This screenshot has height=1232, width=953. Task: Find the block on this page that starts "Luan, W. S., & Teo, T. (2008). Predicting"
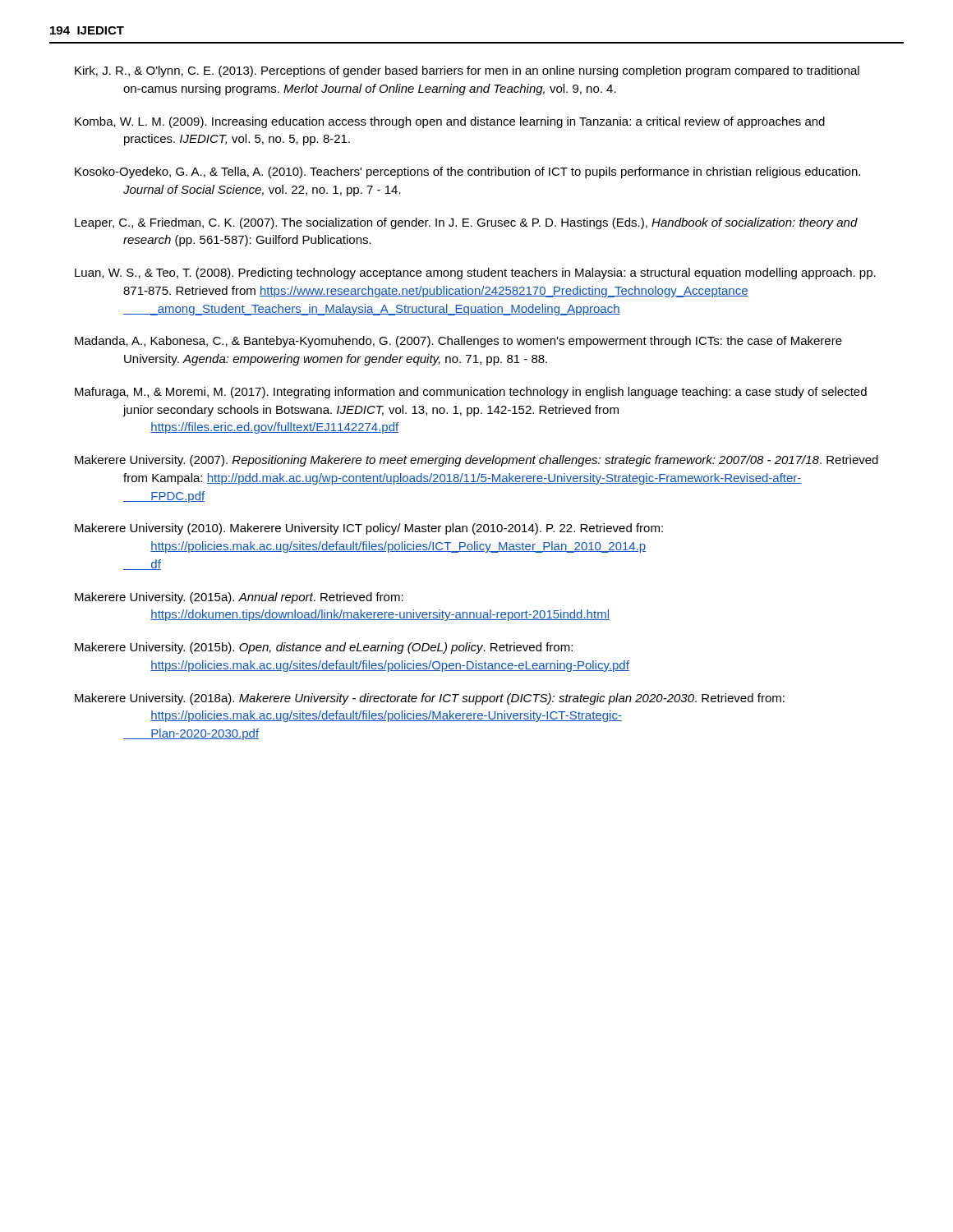pyautogui.click(x=475, y=290)
